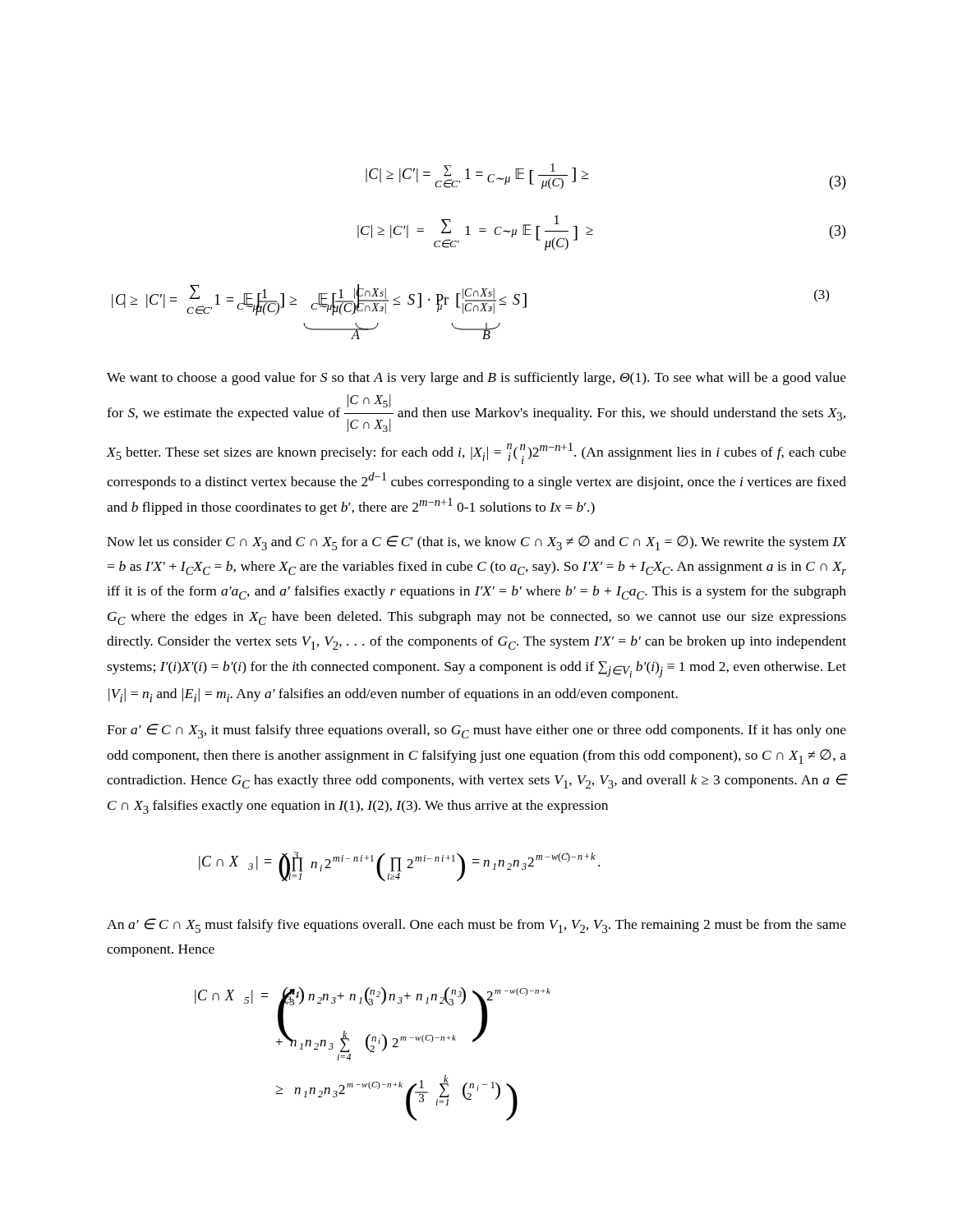Locate the formula containing "|C ∩ X 5 | ="
The image size is (953, 1232).
[476, 1054]
